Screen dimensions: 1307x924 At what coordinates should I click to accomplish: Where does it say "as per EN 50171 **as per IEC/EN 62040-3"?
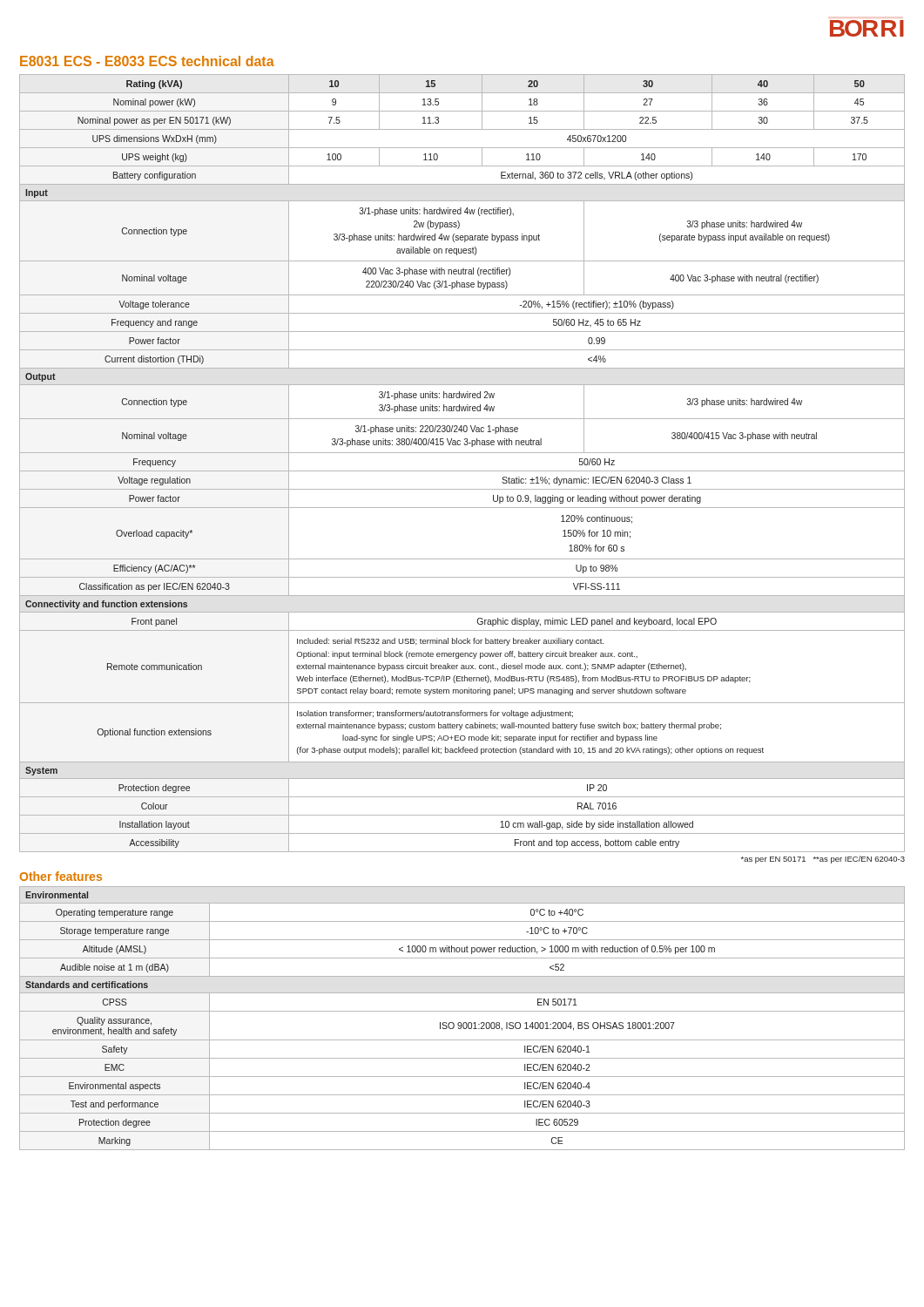click(x=823, y=858)
